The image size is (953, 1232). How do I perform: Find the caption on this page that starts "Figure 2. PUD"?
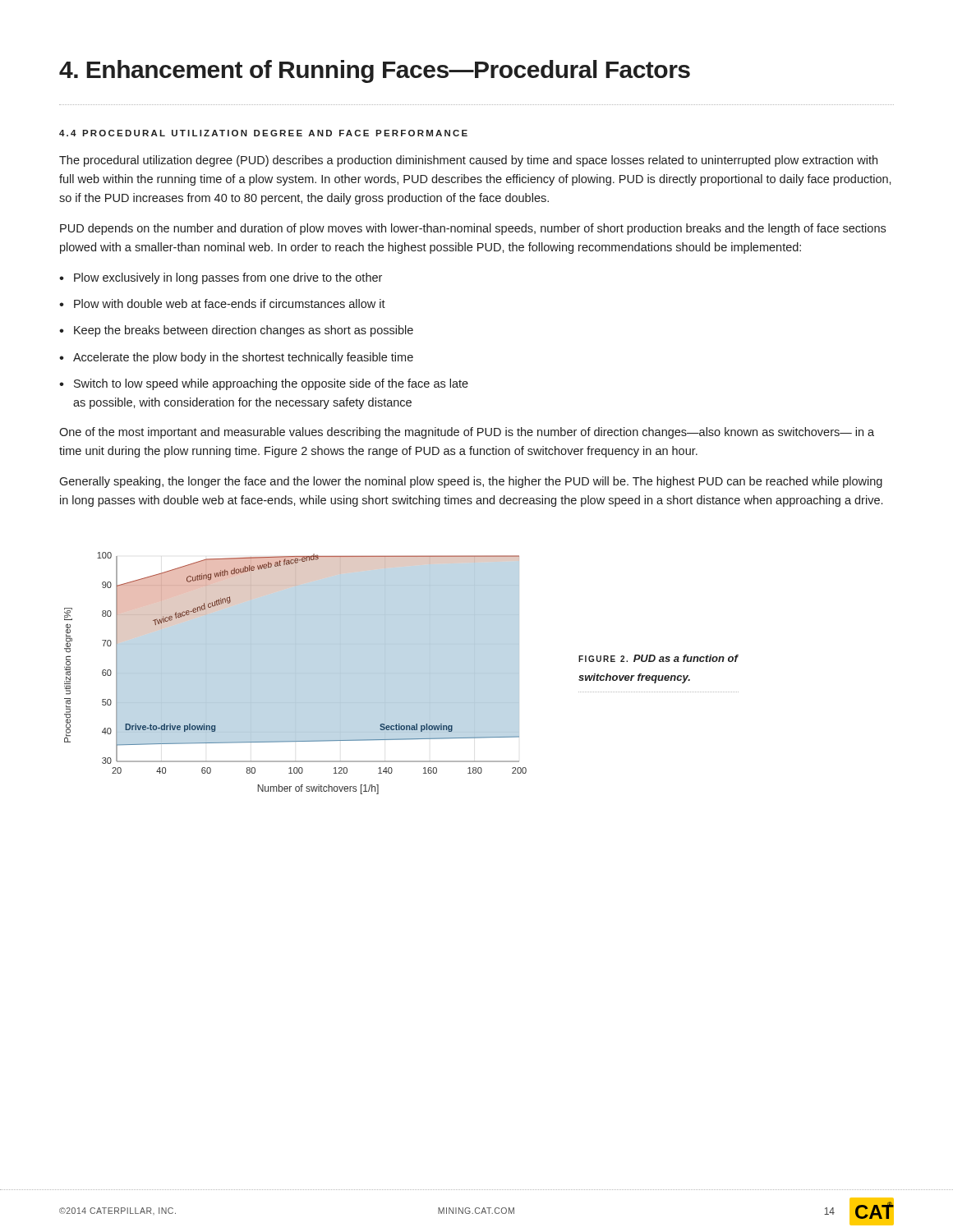point(658,672)
